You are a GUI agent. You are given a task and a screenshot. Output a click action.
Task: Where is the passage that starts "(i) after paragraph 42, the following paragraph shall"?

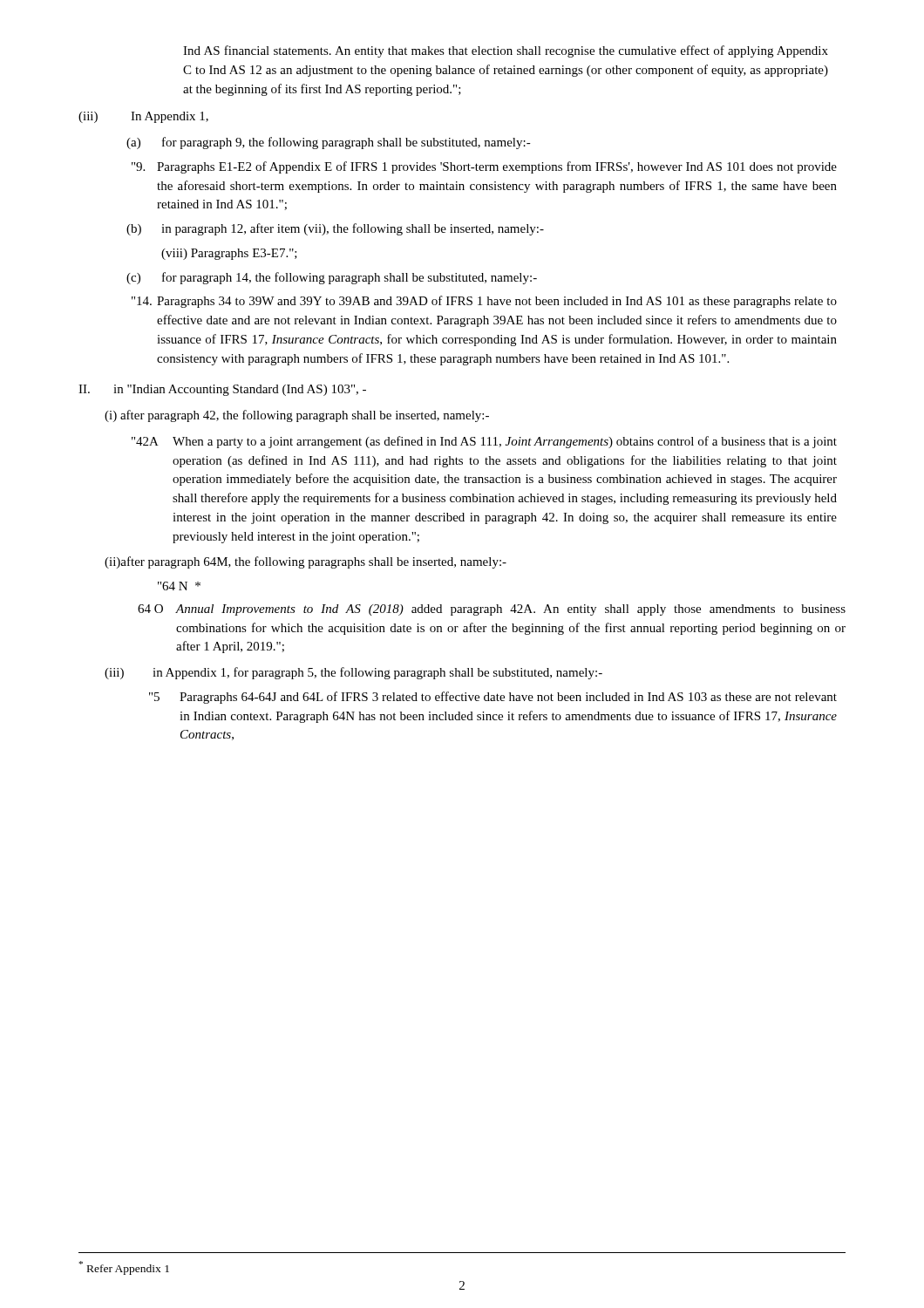pos(297,415)
